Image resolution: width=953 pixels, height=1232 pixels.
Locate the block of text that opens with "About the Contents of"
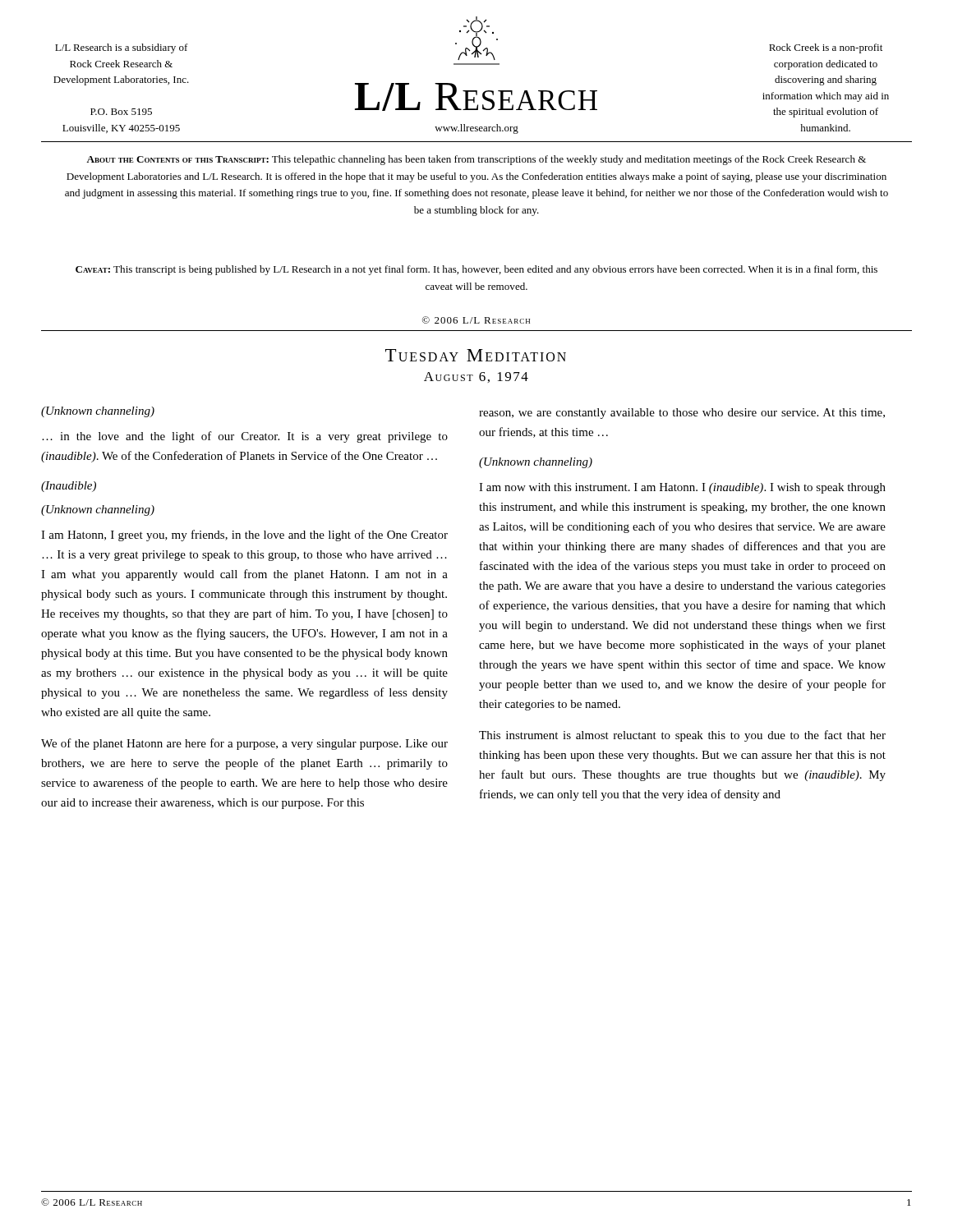[x=476, y=184]
